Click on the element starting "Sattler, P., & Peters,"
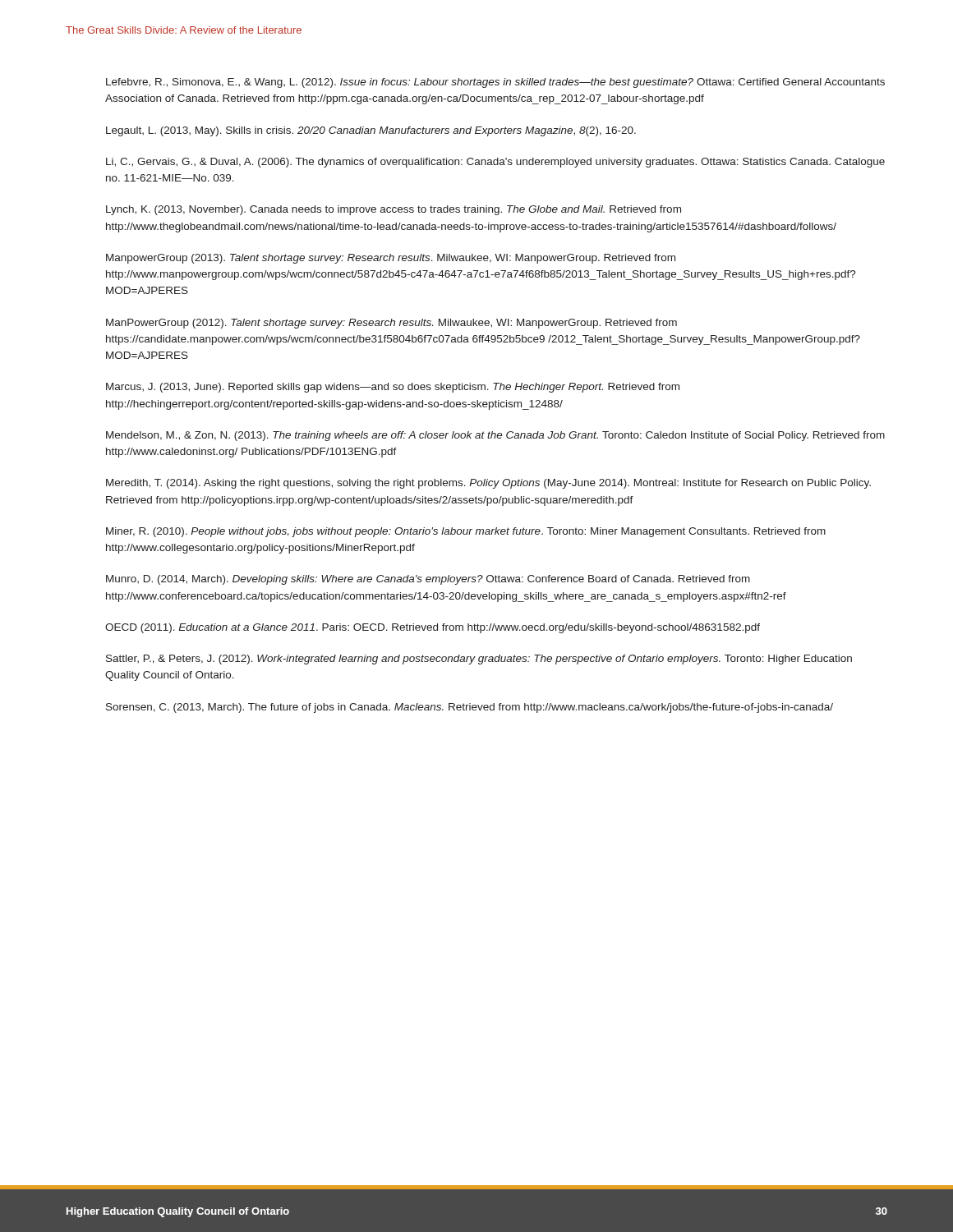Viewport: 953px width, 1232px height. (476, 667)
